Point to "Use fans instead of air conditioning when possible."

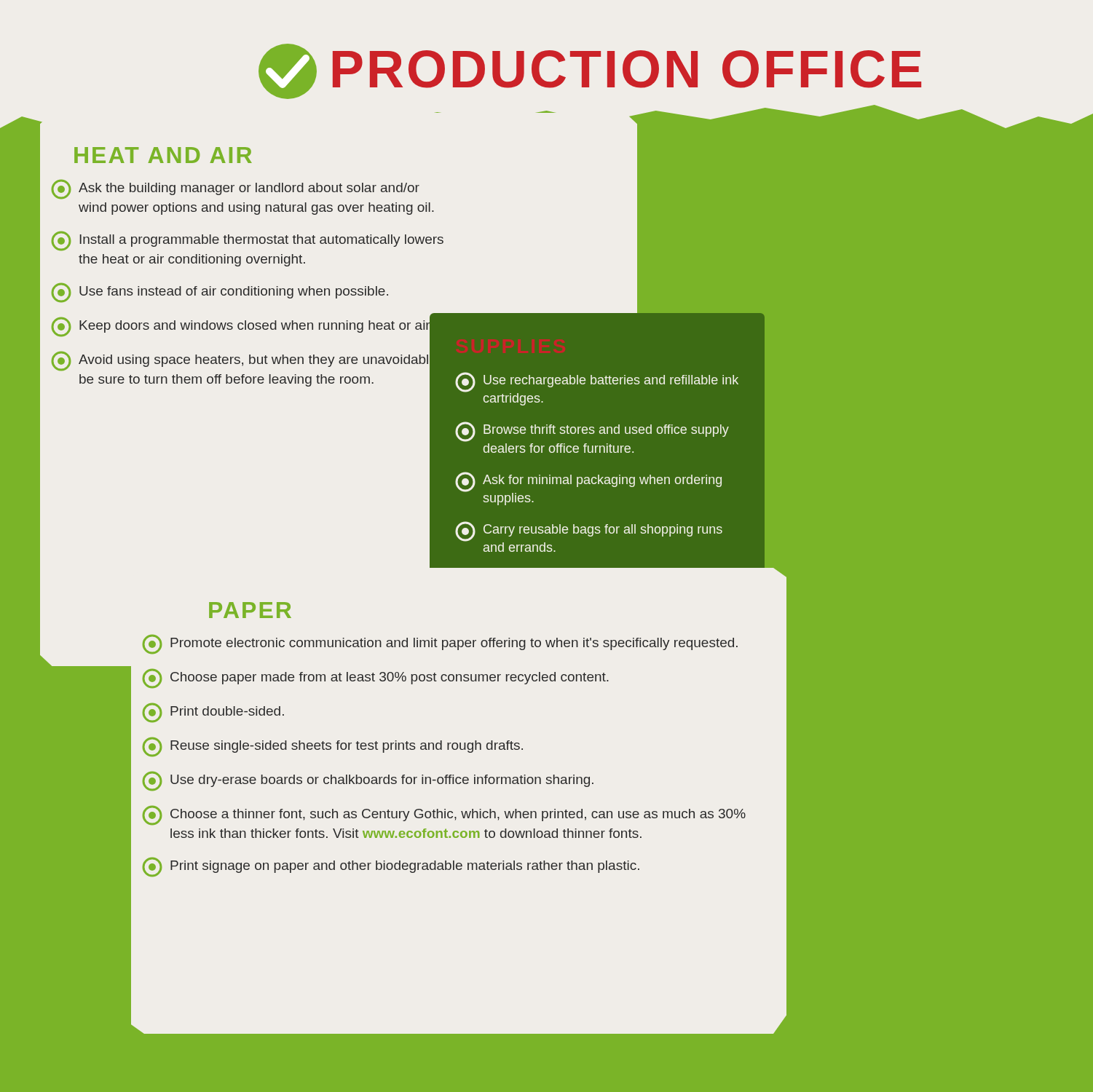pyautogui.click(x=251, y=293)
